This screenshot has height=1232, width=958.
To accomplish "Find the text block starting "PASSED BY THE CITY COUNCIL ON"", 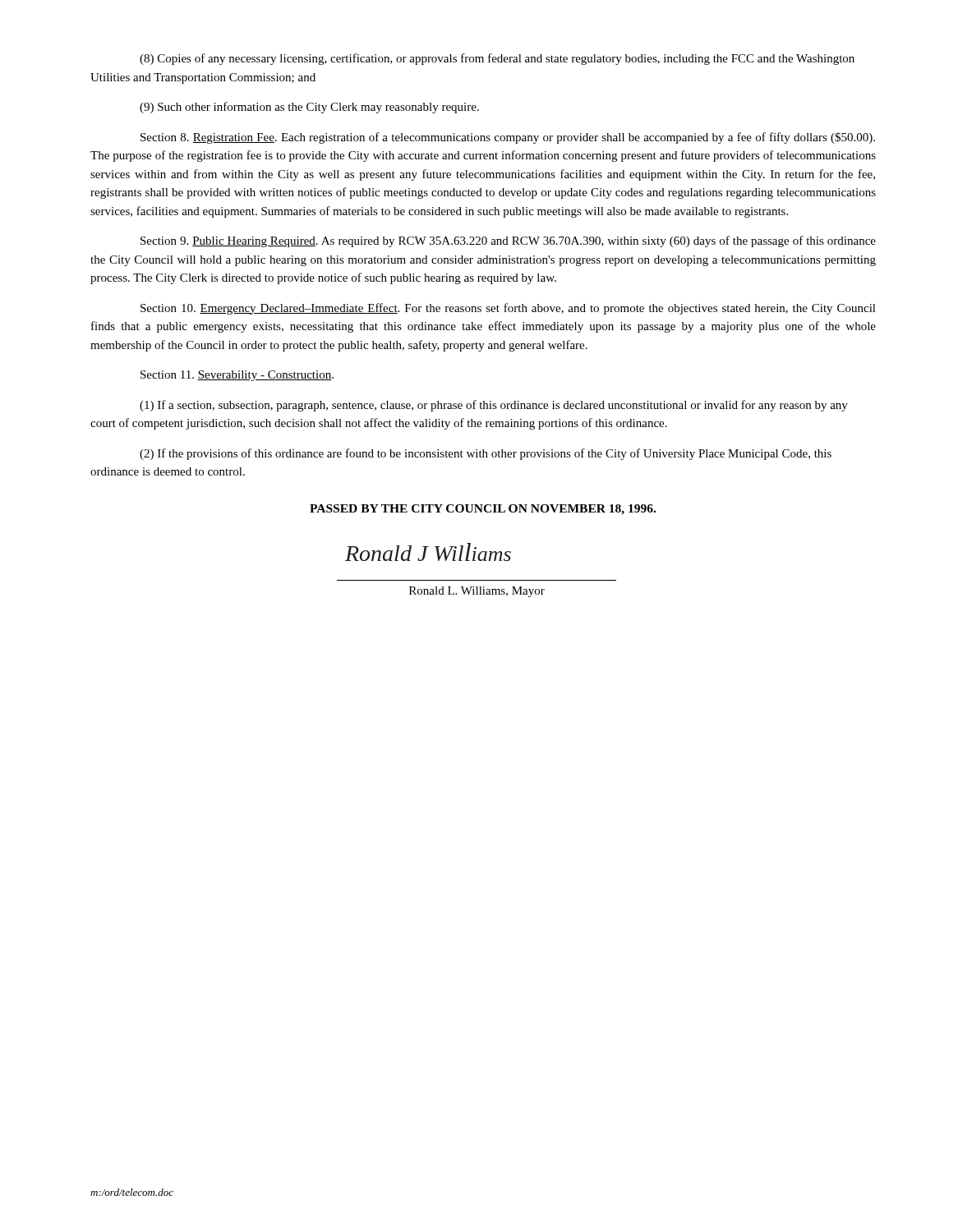I will click(x=483, y=508).
